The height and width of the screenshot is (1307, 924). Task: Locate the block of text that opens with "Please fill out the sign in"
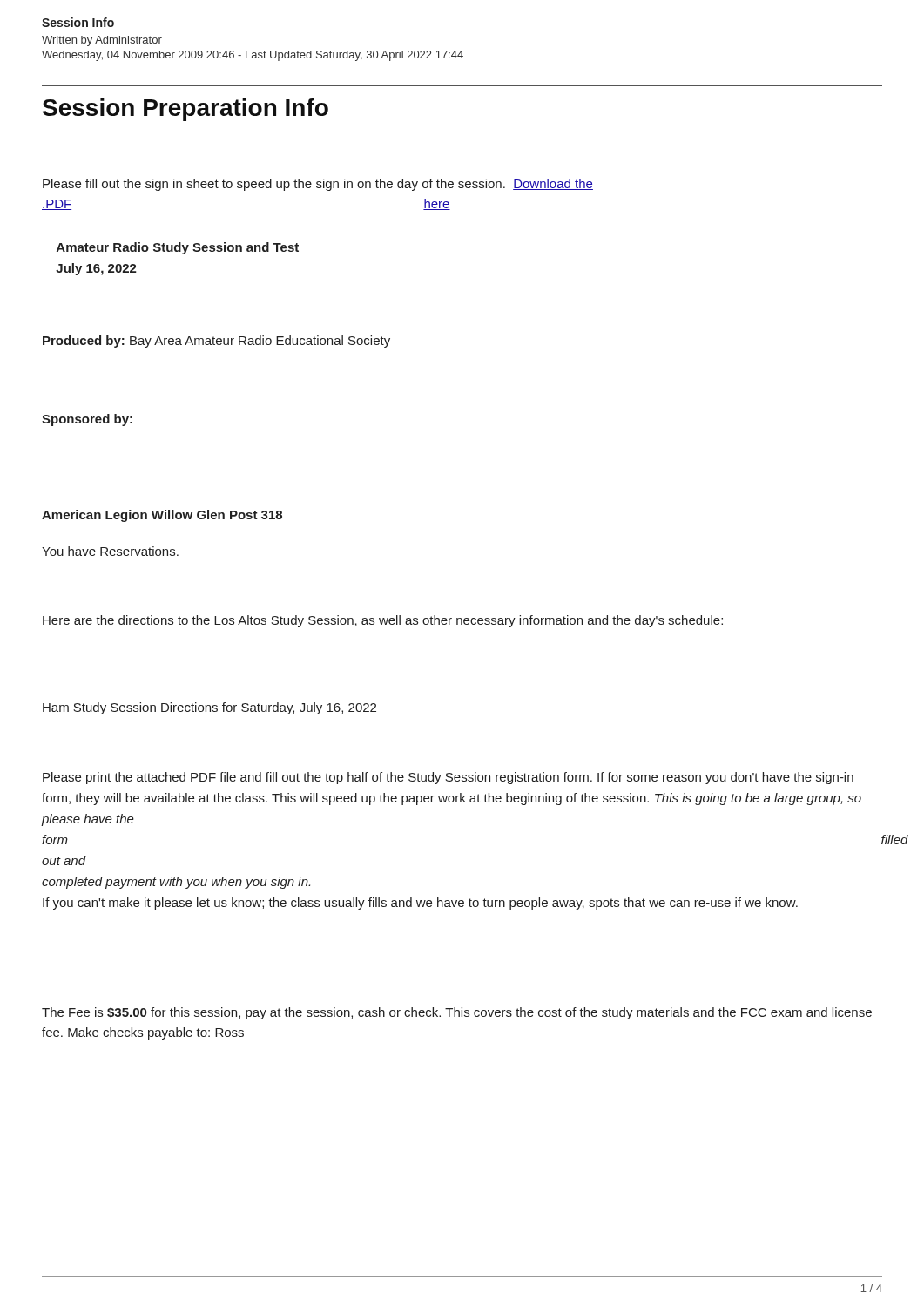point(317,193)
